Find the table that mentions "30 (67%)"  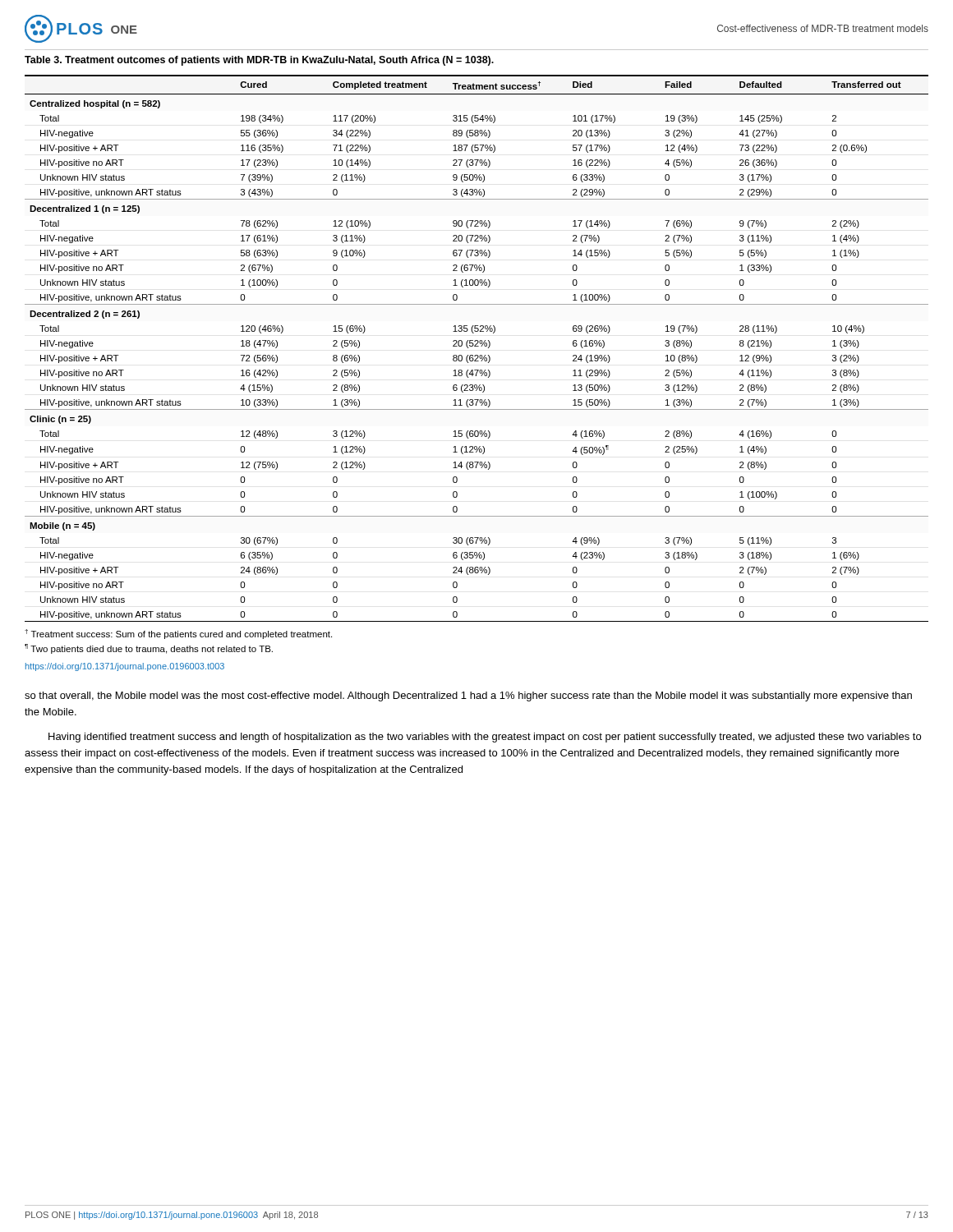click(476, 348)
